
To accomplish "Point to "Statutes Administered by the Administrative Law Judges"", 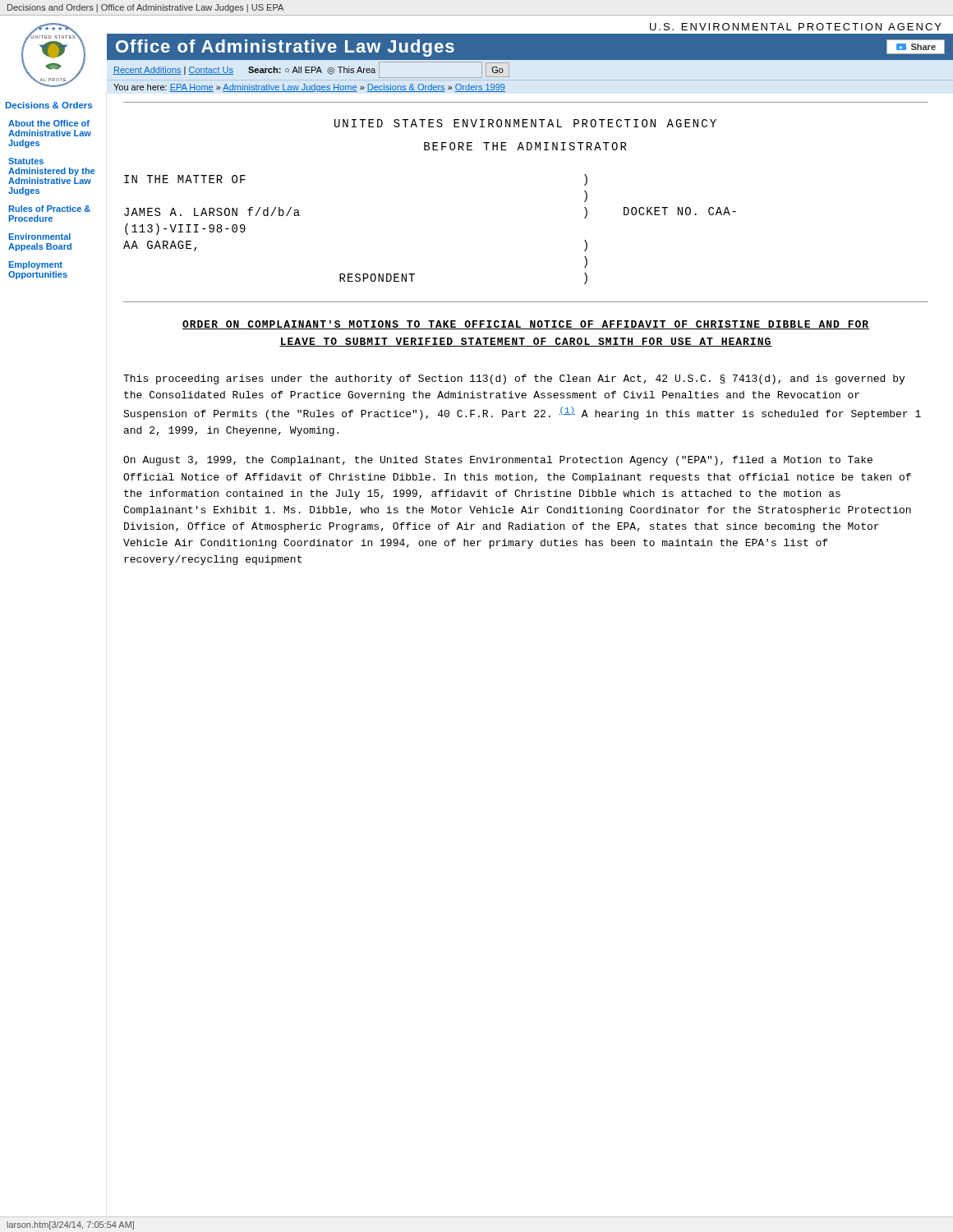I will pos(55,176).
